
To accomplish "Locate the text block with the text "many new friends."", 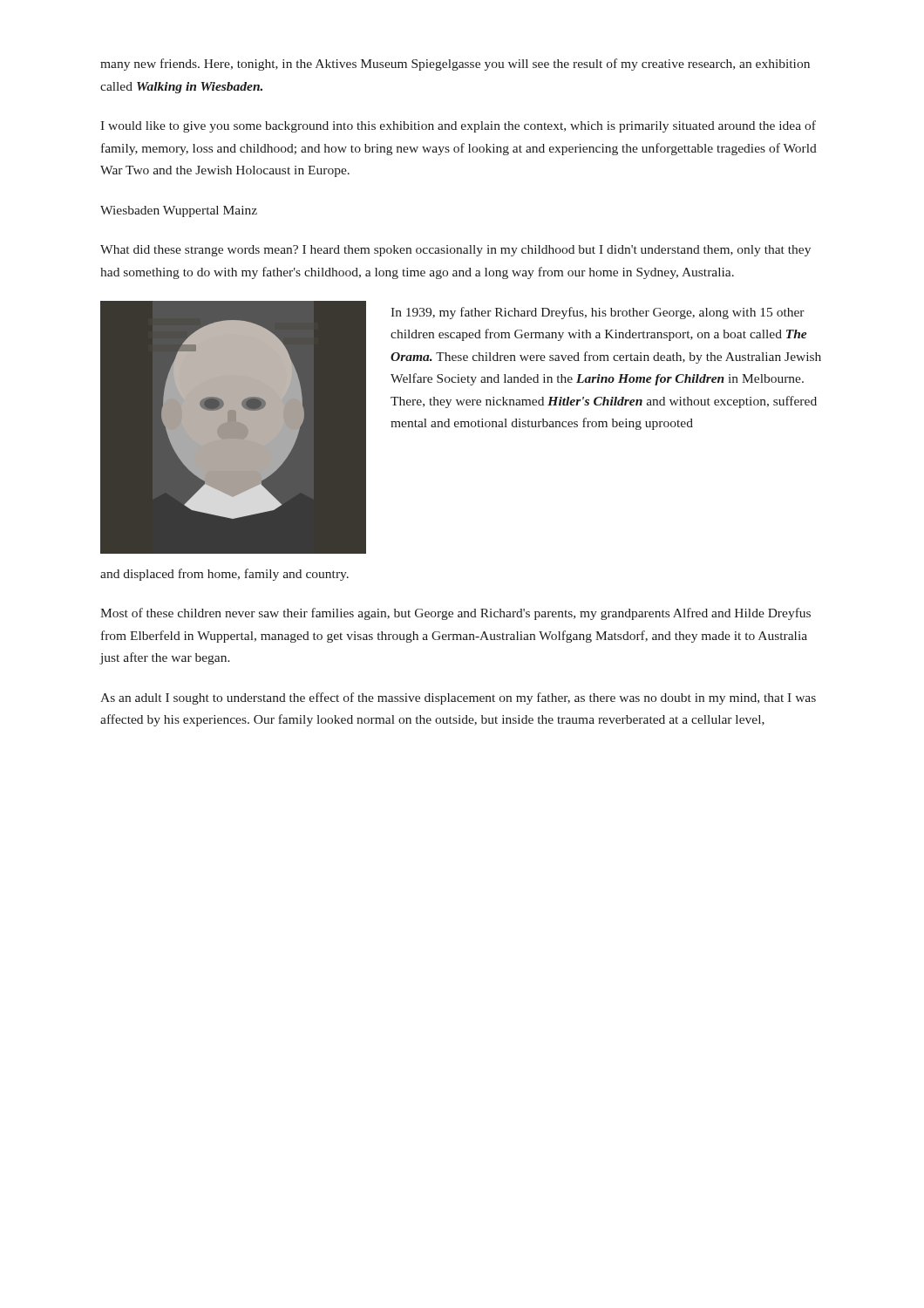I will (x=455, y=74).
